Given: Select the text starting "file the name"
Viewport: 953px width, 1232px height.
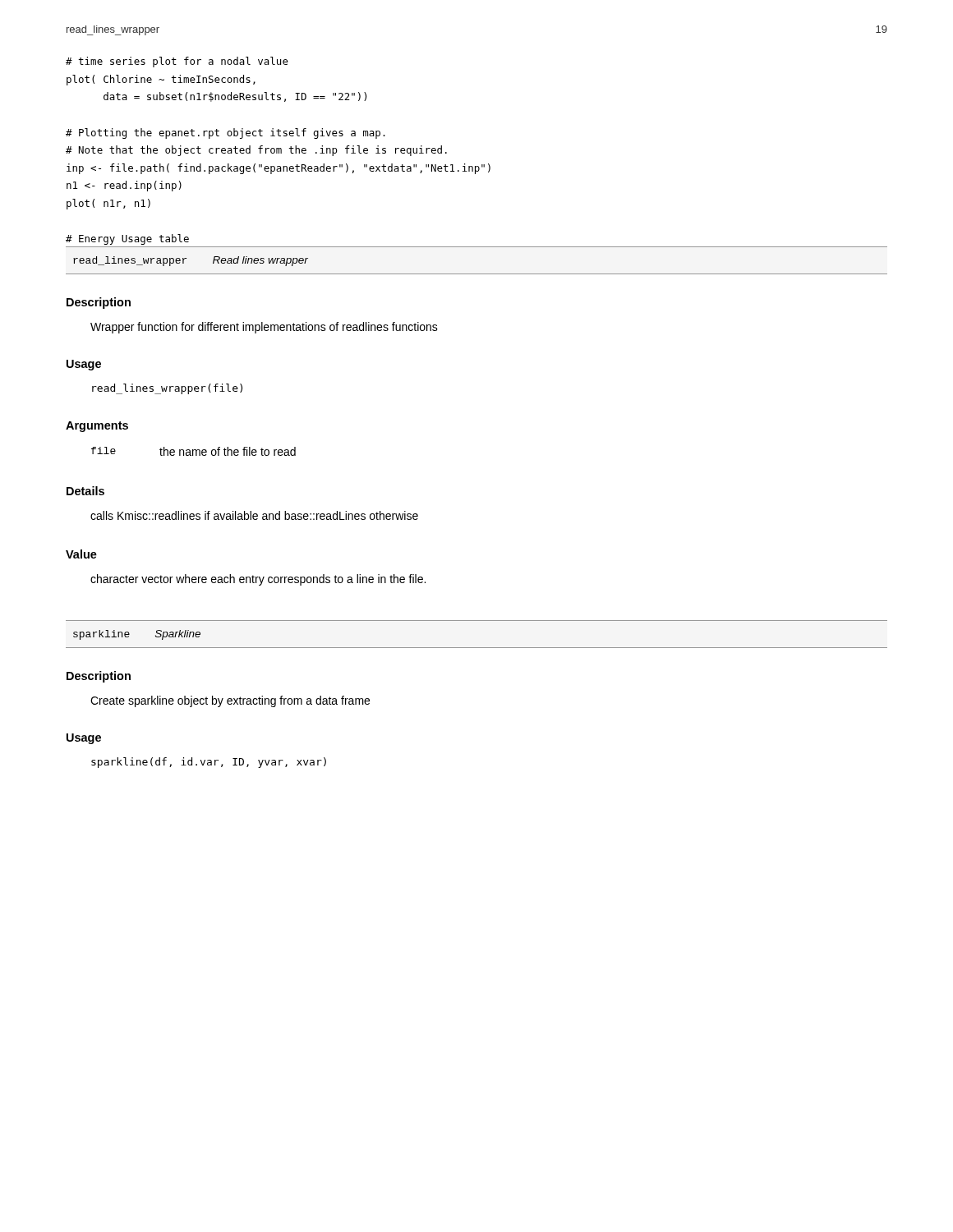Looking at the screenshot, I should (x=193, y=452).
